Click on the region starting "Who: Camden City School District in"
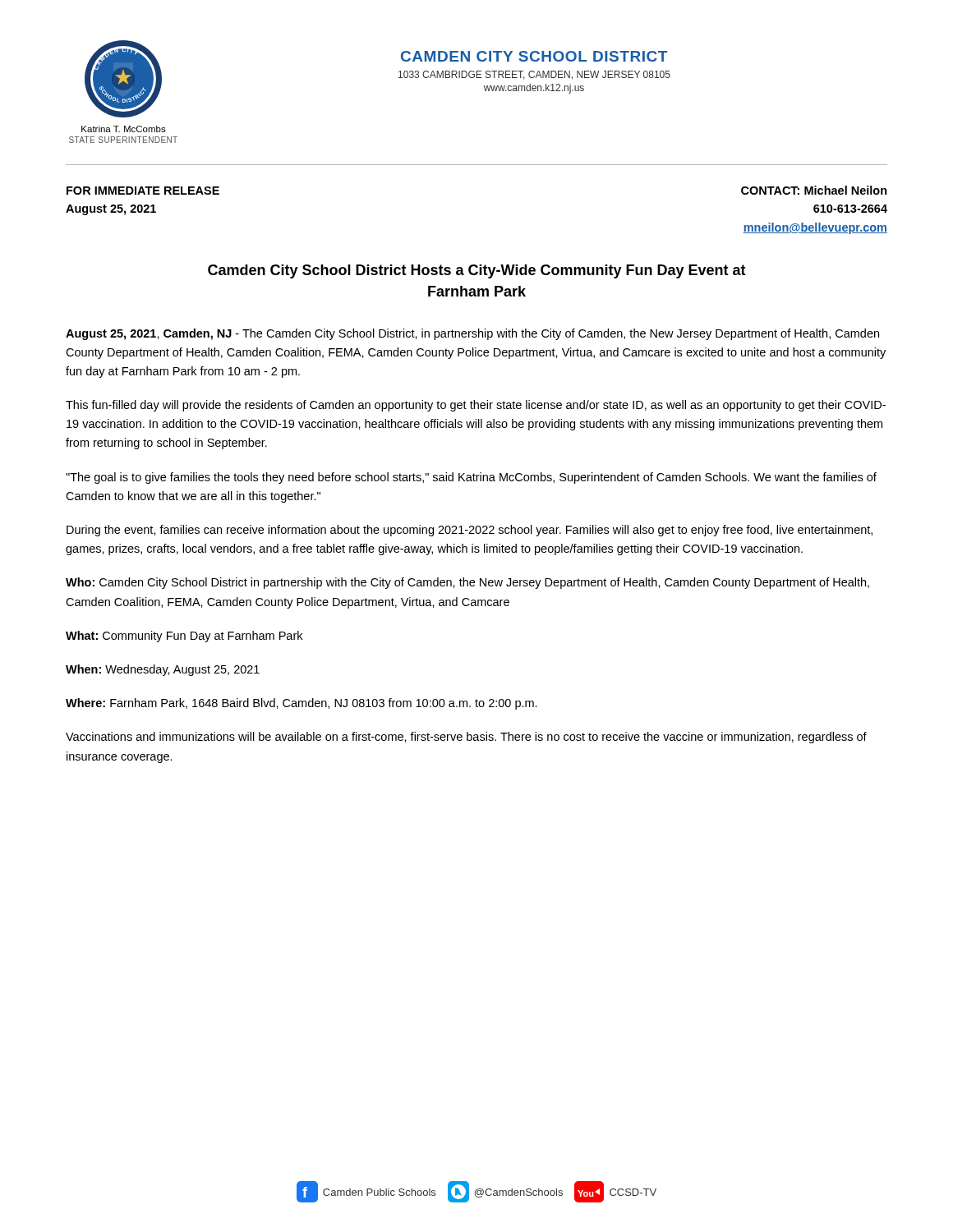 tap(468, 592)
